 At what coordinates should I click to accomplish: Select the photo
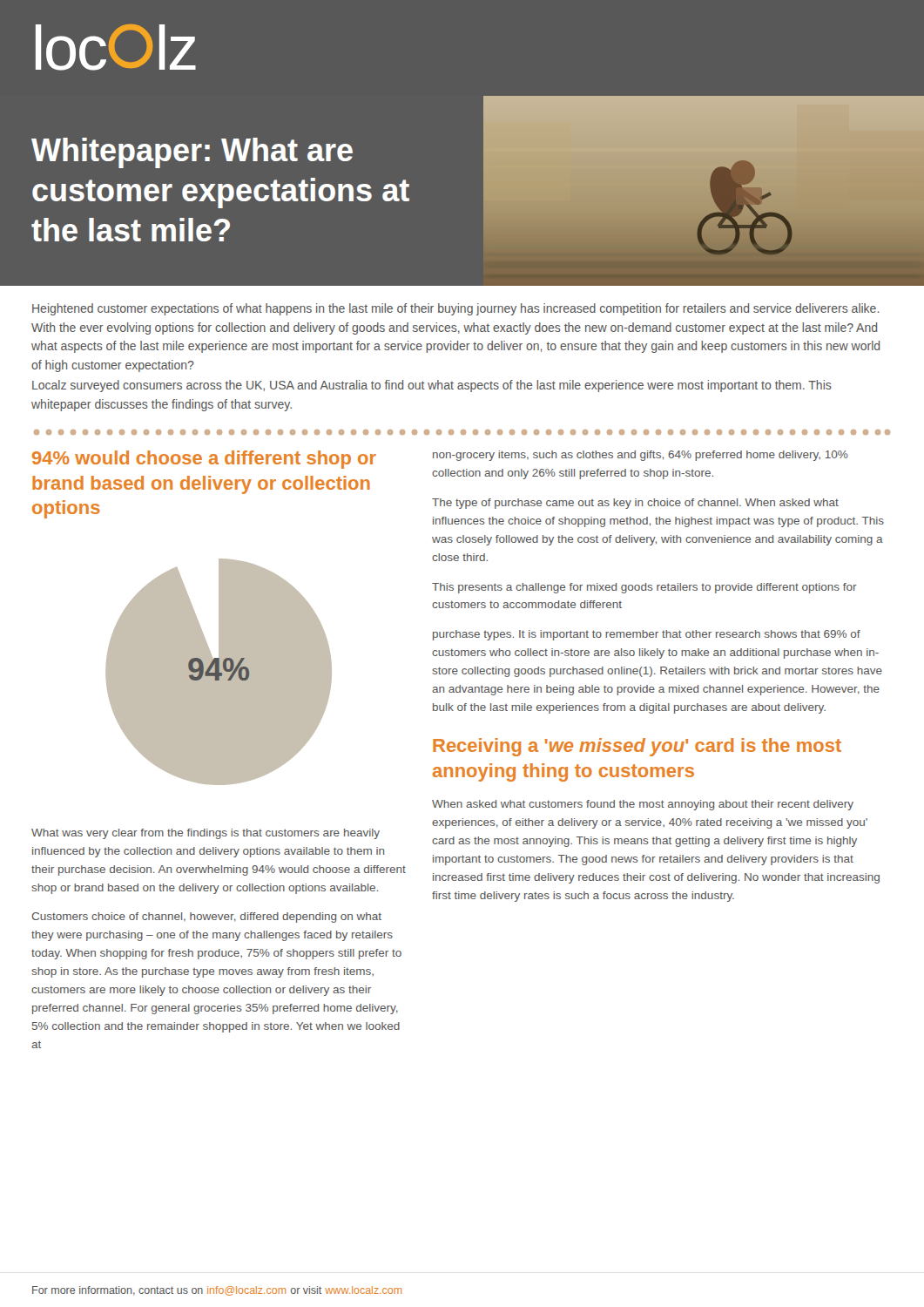click(x=704, y=191)
